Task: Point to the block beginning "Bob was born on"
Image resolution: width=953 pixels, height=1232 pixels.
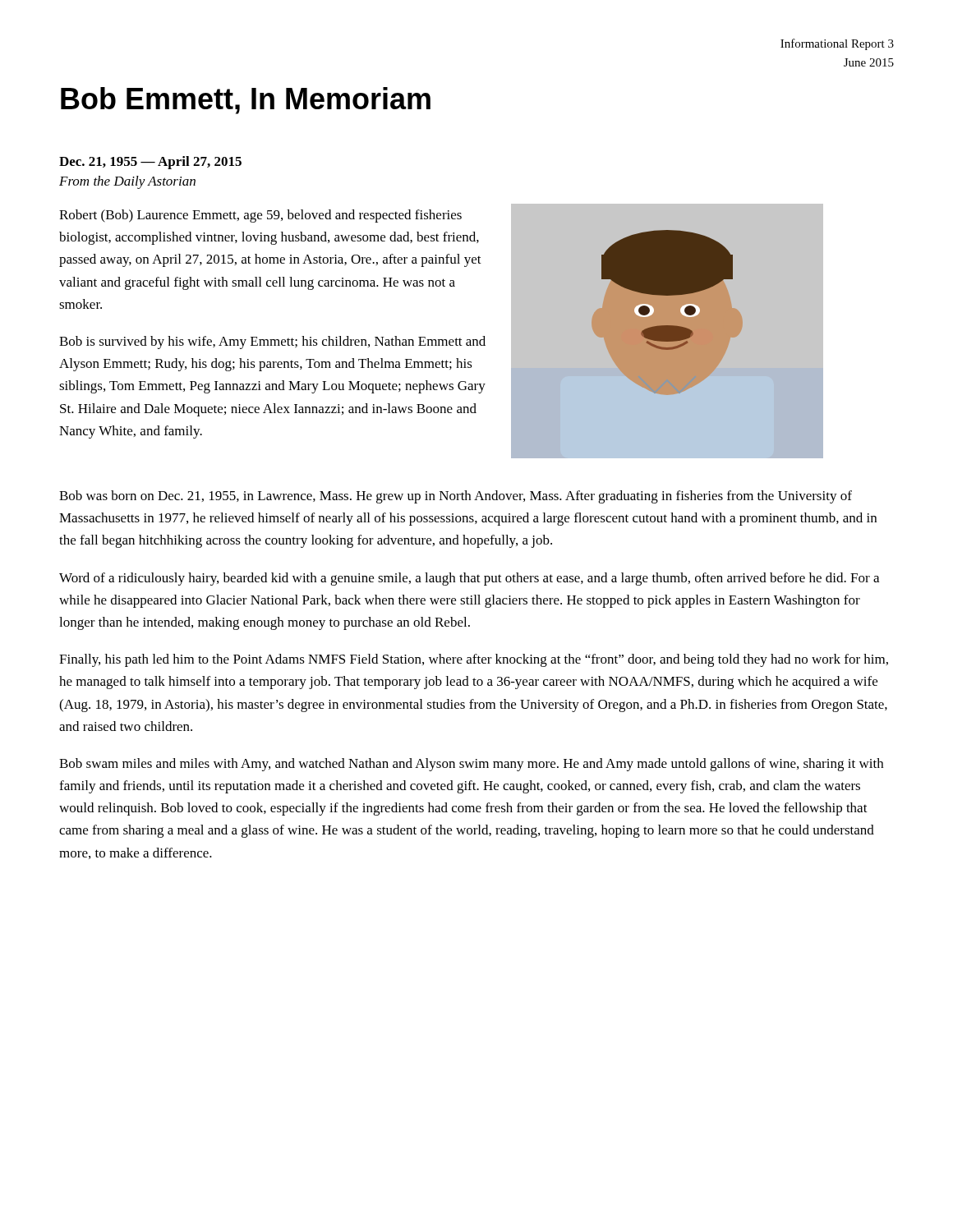Action: [x=476, y=674]
